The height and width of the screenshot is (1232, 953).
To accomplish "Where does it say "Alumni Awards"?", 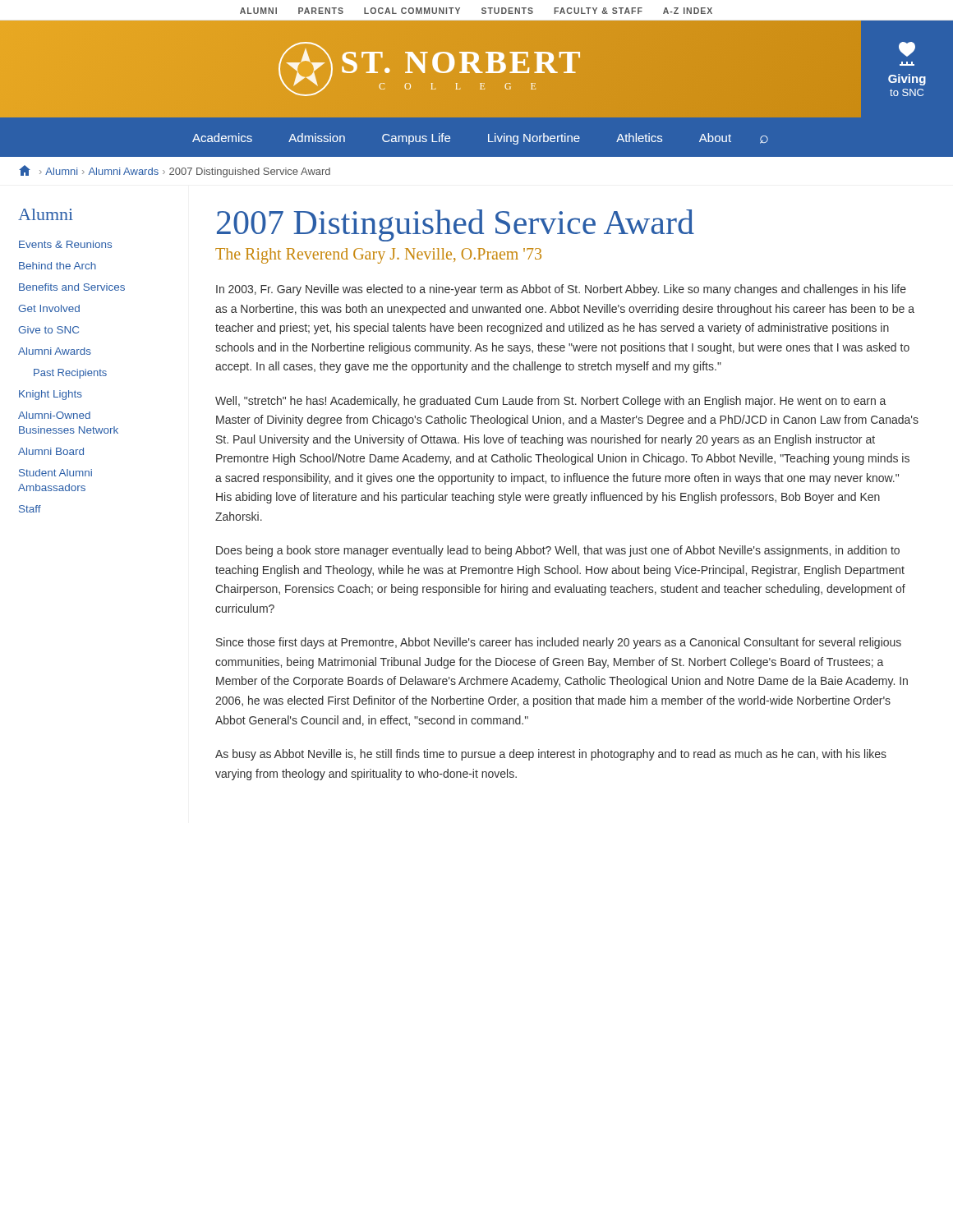I will point(55,351).
